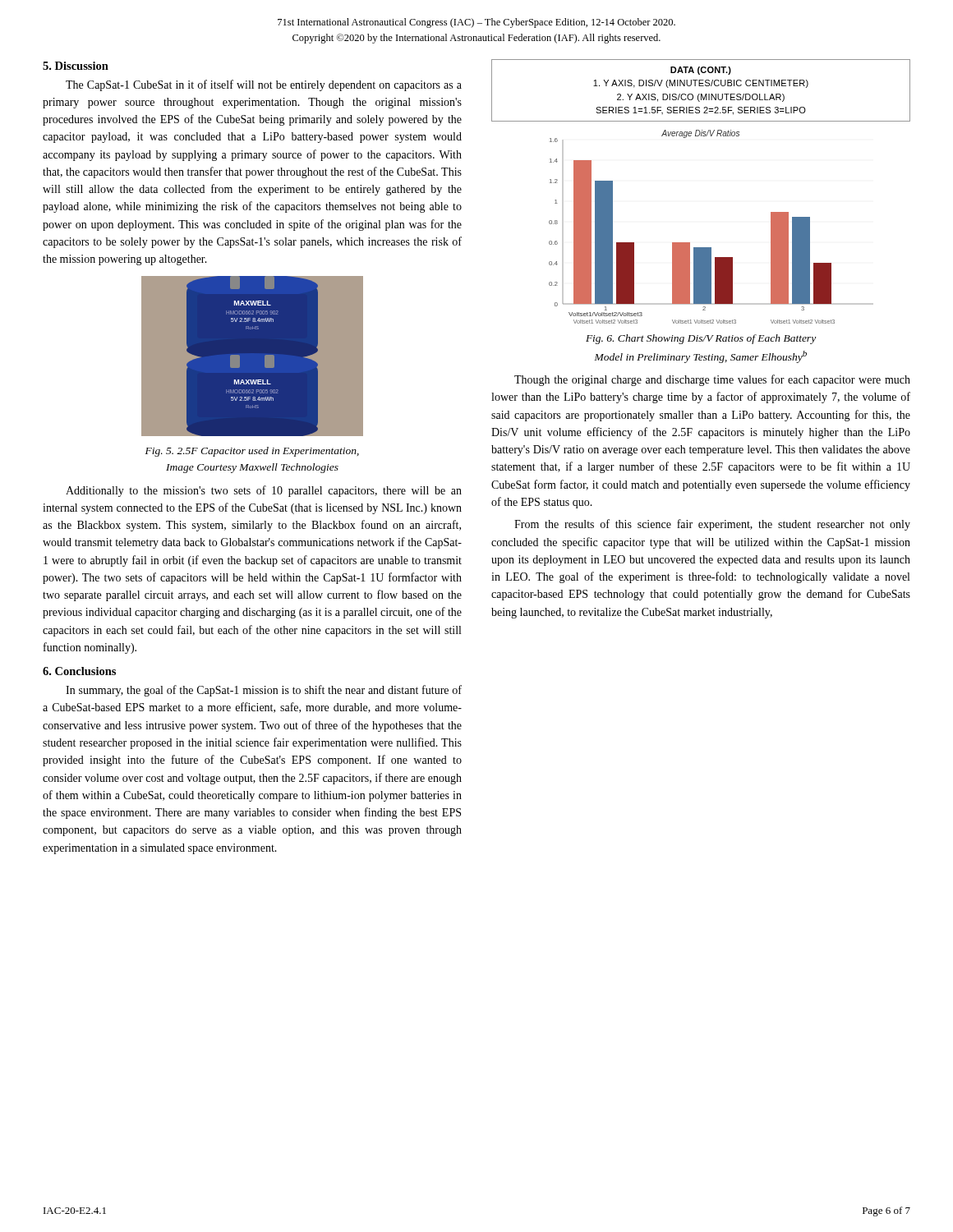
Task: Click on the text block that reads "From the results"
Action: click(701, 568)
